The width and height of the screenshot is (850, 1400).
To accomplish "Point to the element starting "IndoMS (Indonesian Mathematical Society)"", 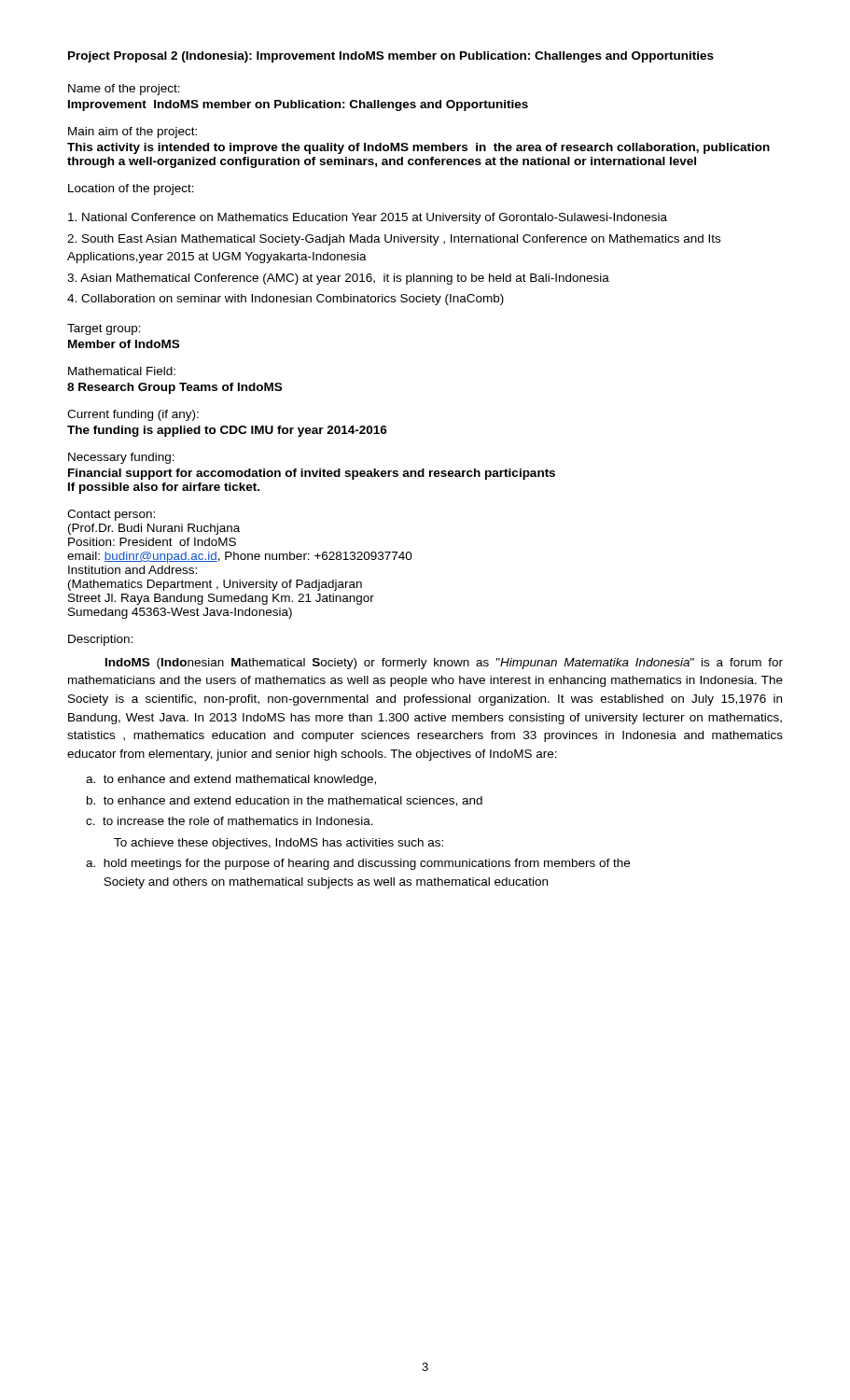I will tap(425, 708).
